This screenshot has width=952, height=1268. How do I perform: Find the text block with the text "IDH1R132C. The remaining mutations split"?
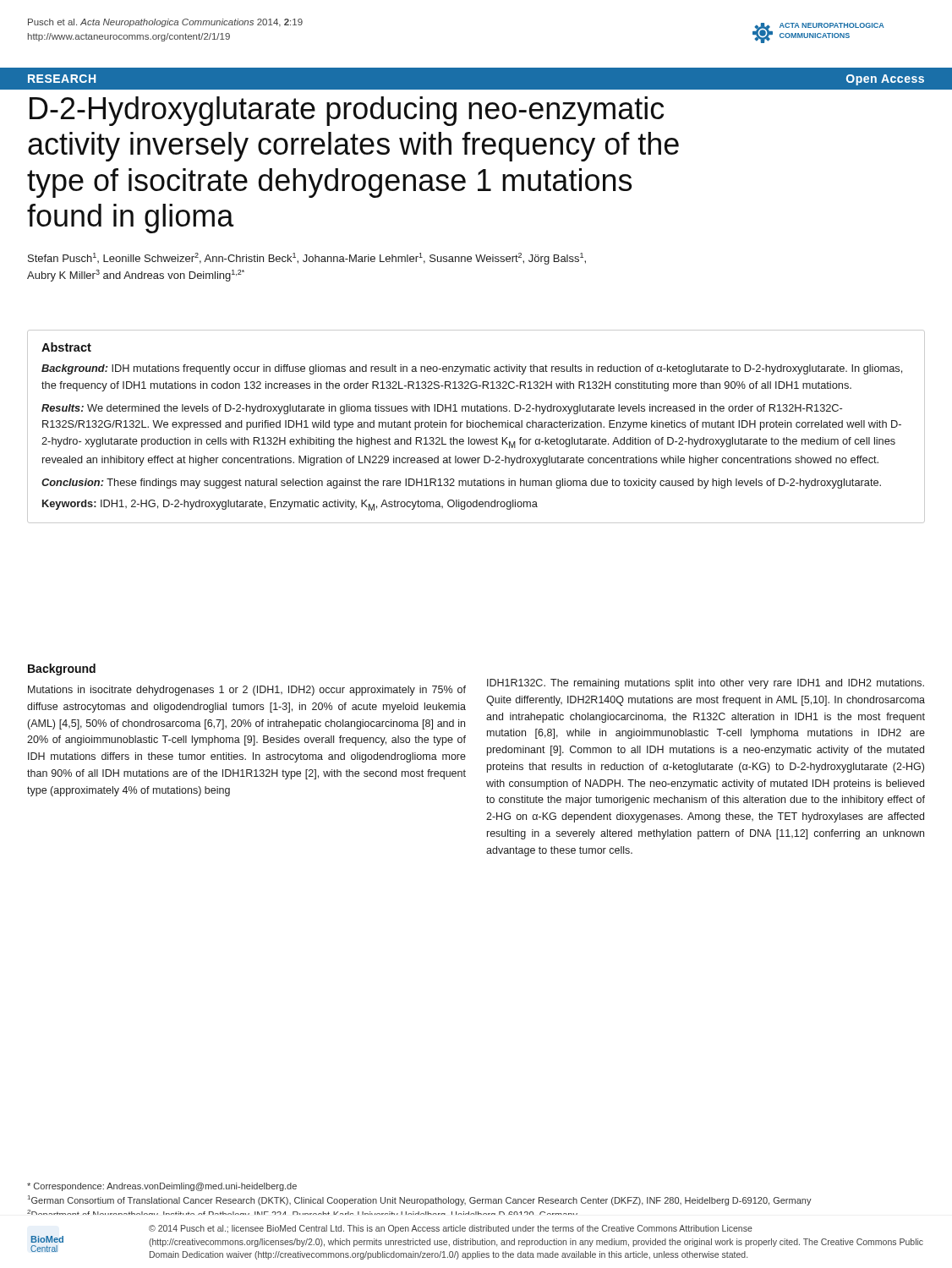pos(706,767)
